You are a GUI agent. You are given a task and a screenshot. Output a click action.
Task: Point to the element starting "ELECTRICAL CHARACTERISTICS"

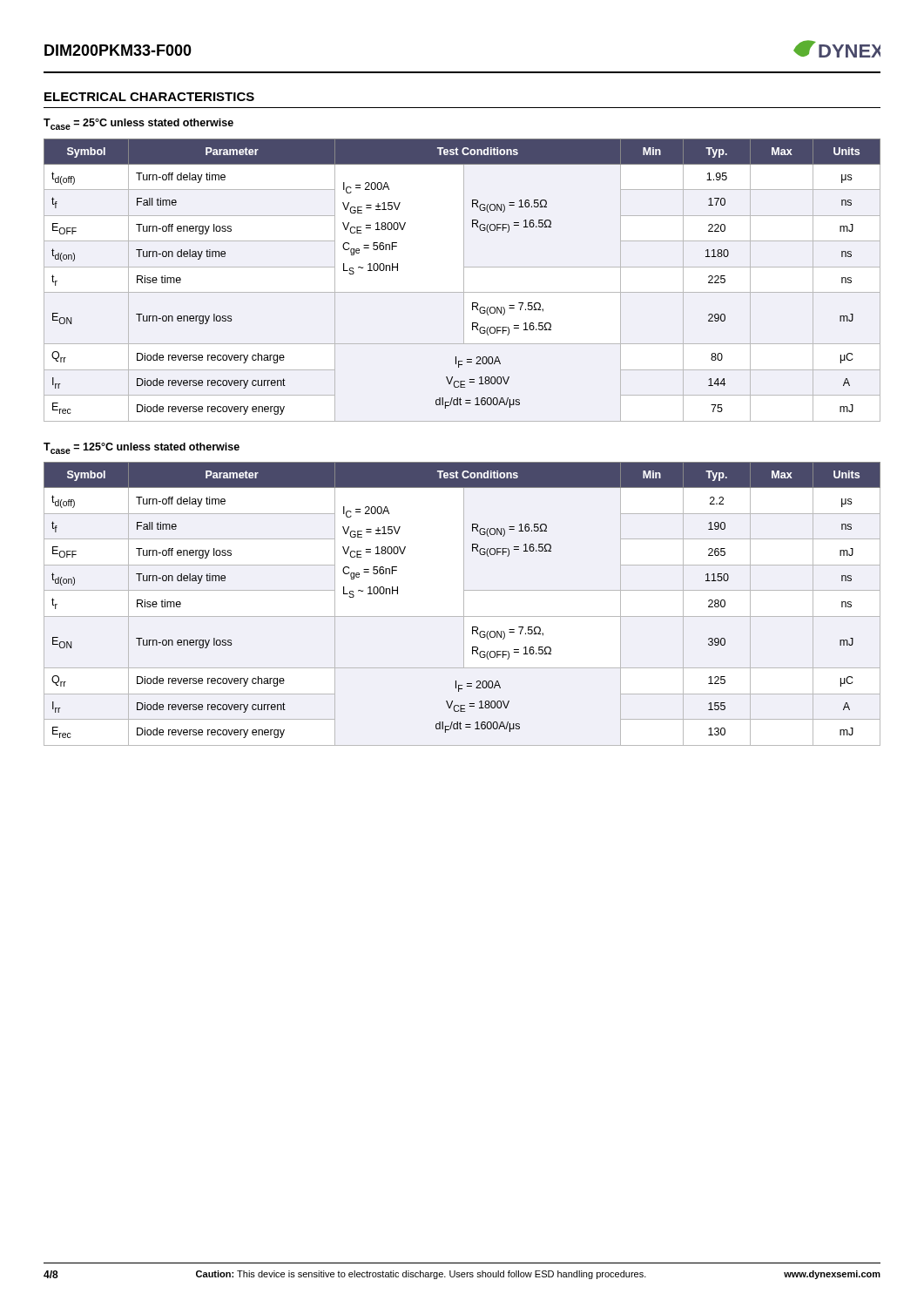point(149,96)
